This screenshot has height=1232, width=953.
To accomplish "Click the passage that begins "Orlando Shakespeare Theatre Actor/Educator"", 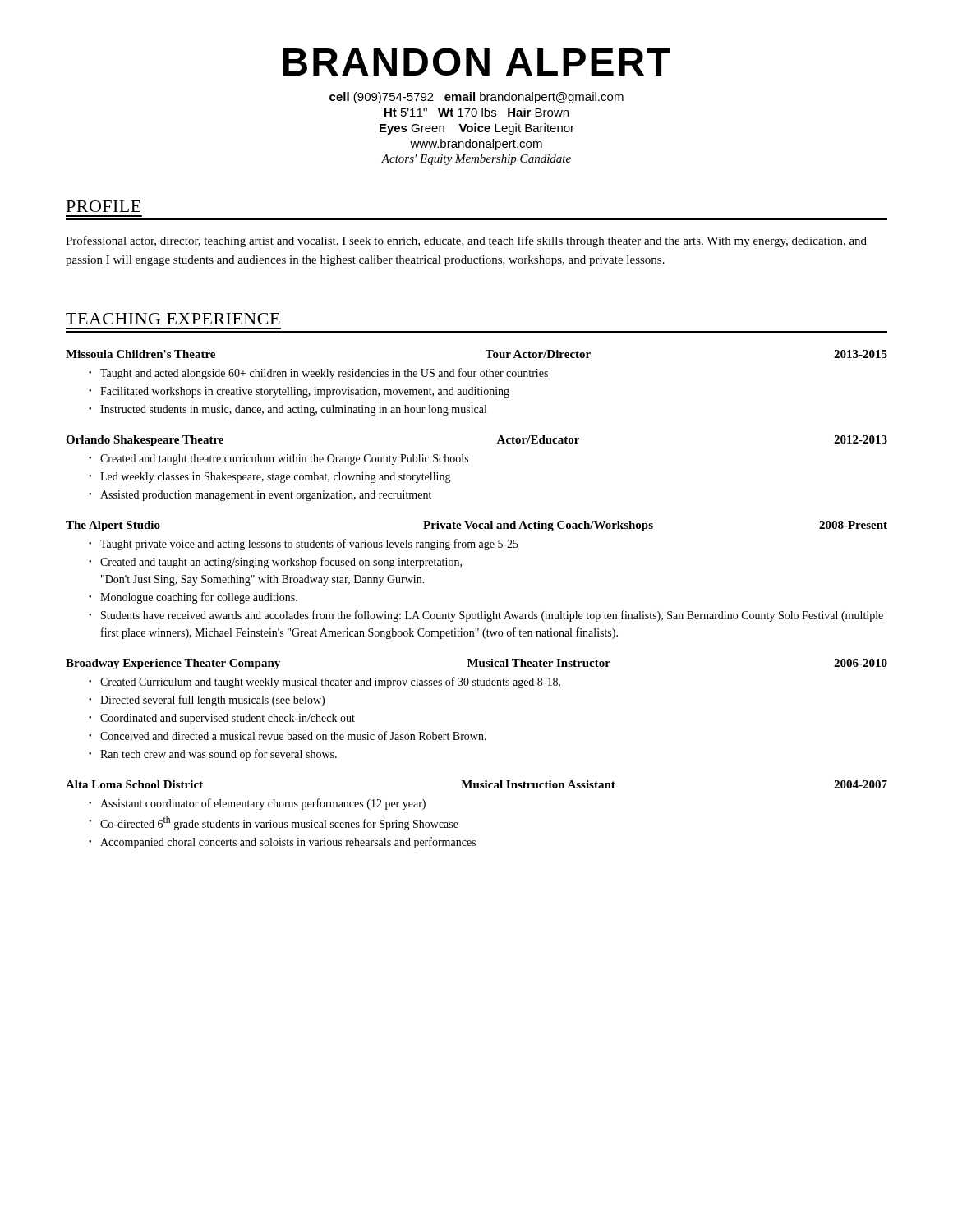I will coord(155,441).
